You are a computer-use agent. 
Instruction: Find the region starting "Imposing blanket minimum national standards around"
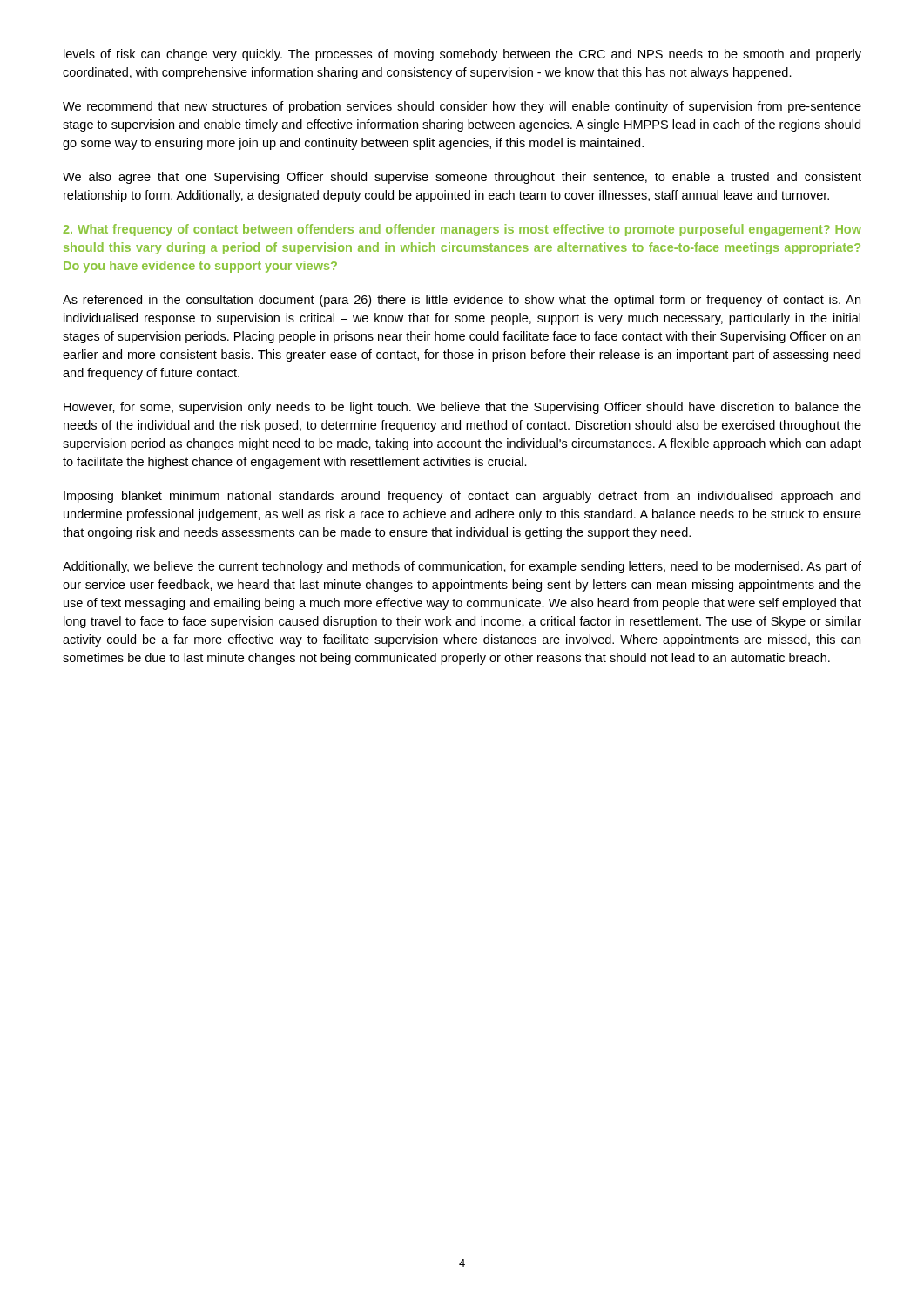tap(462, 514)
